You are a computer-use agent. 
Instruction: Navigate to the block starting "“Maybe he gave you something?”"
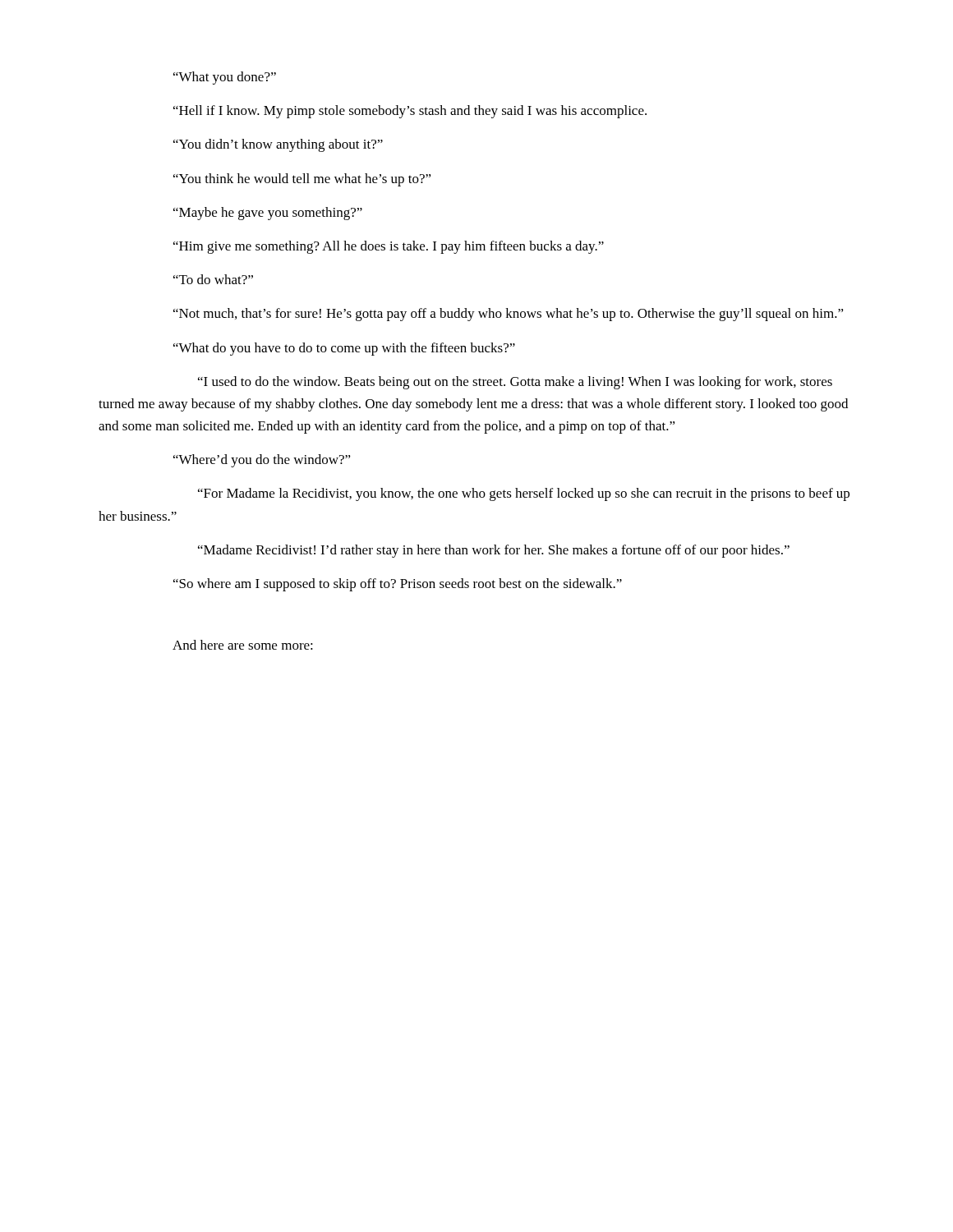coord(268,212)
